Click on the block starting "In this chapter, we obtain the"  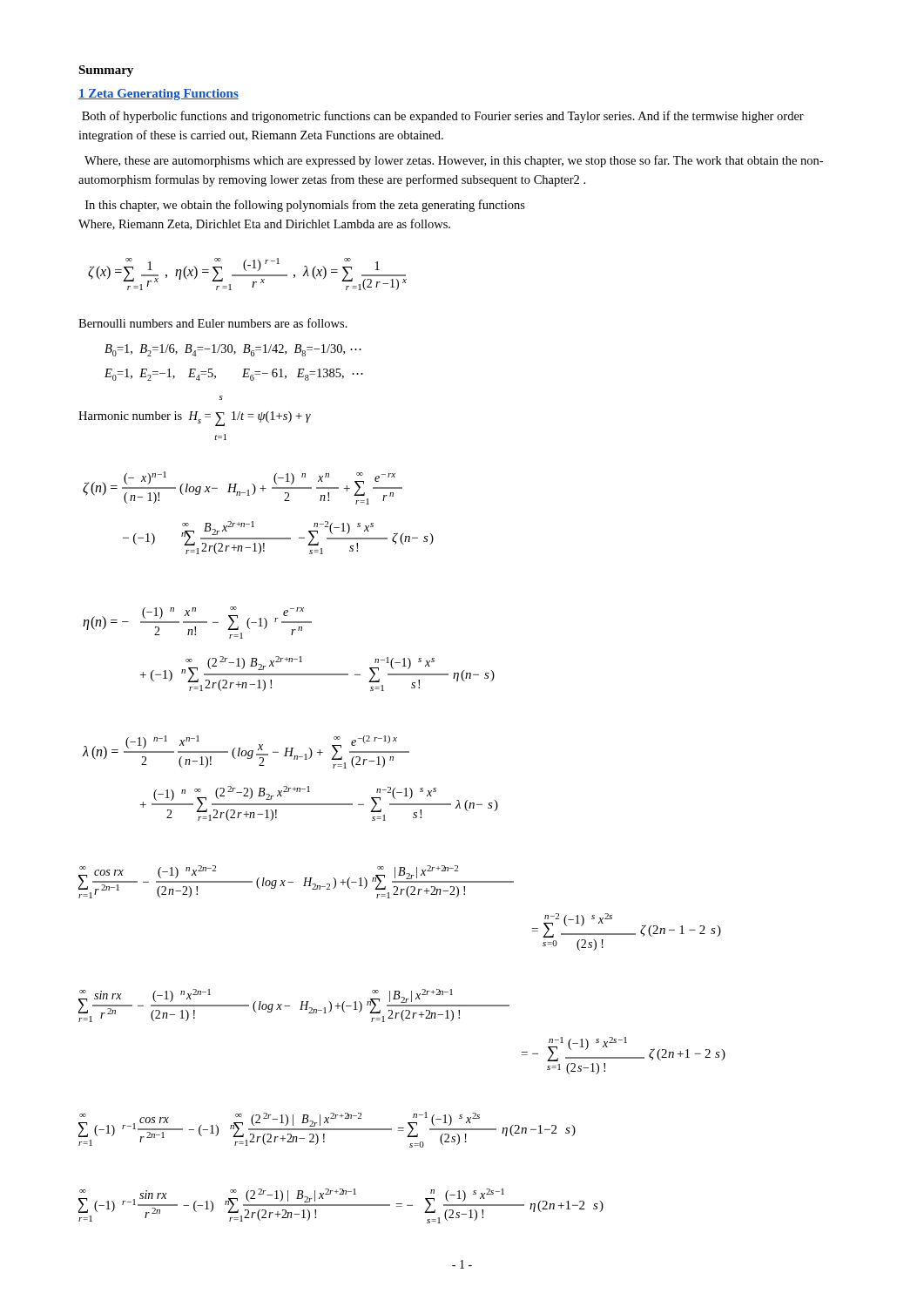pyautogui.click(x=302, y=214)
